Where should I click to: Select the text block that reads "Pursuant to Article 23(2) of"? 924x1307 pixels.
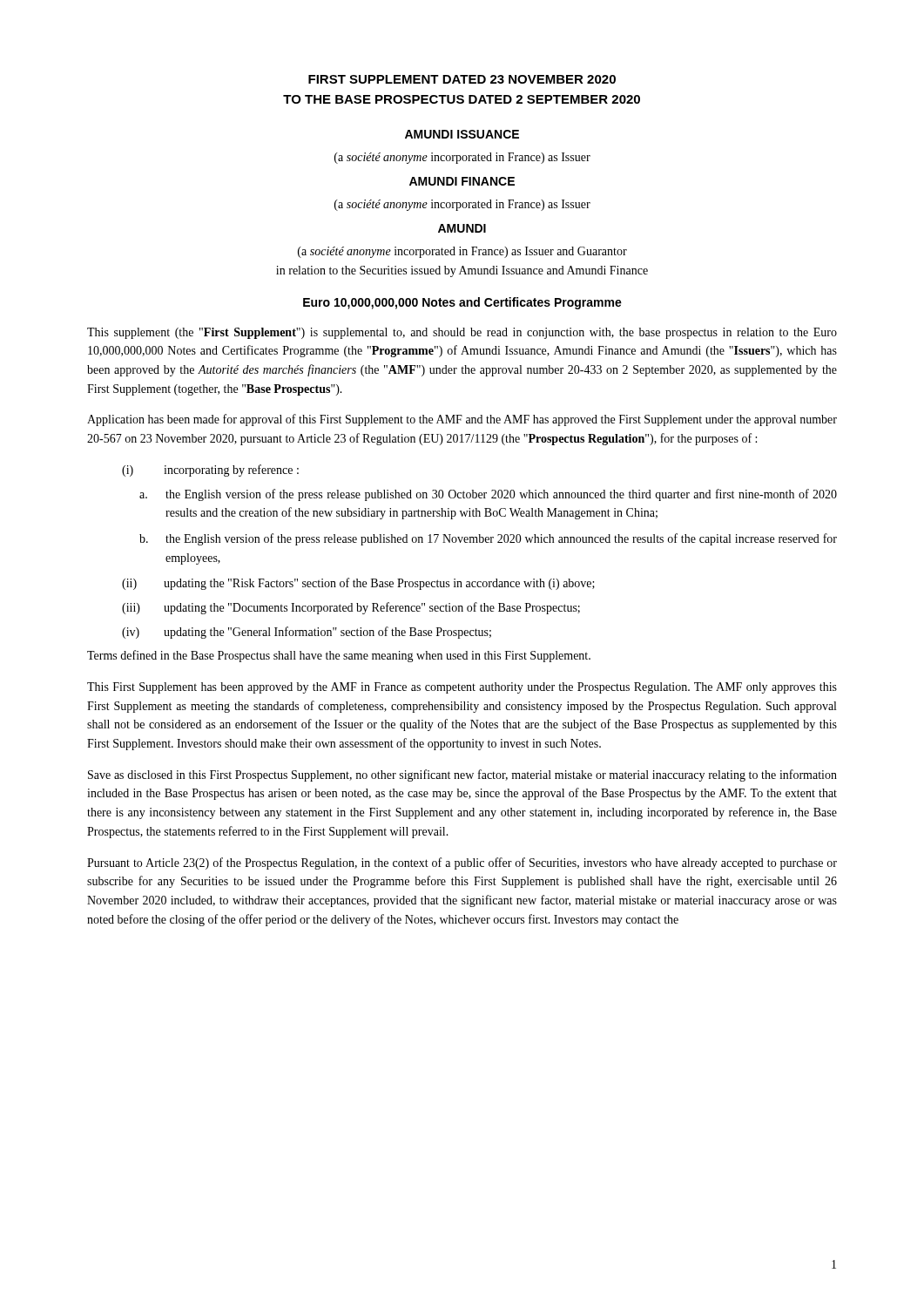462,891
